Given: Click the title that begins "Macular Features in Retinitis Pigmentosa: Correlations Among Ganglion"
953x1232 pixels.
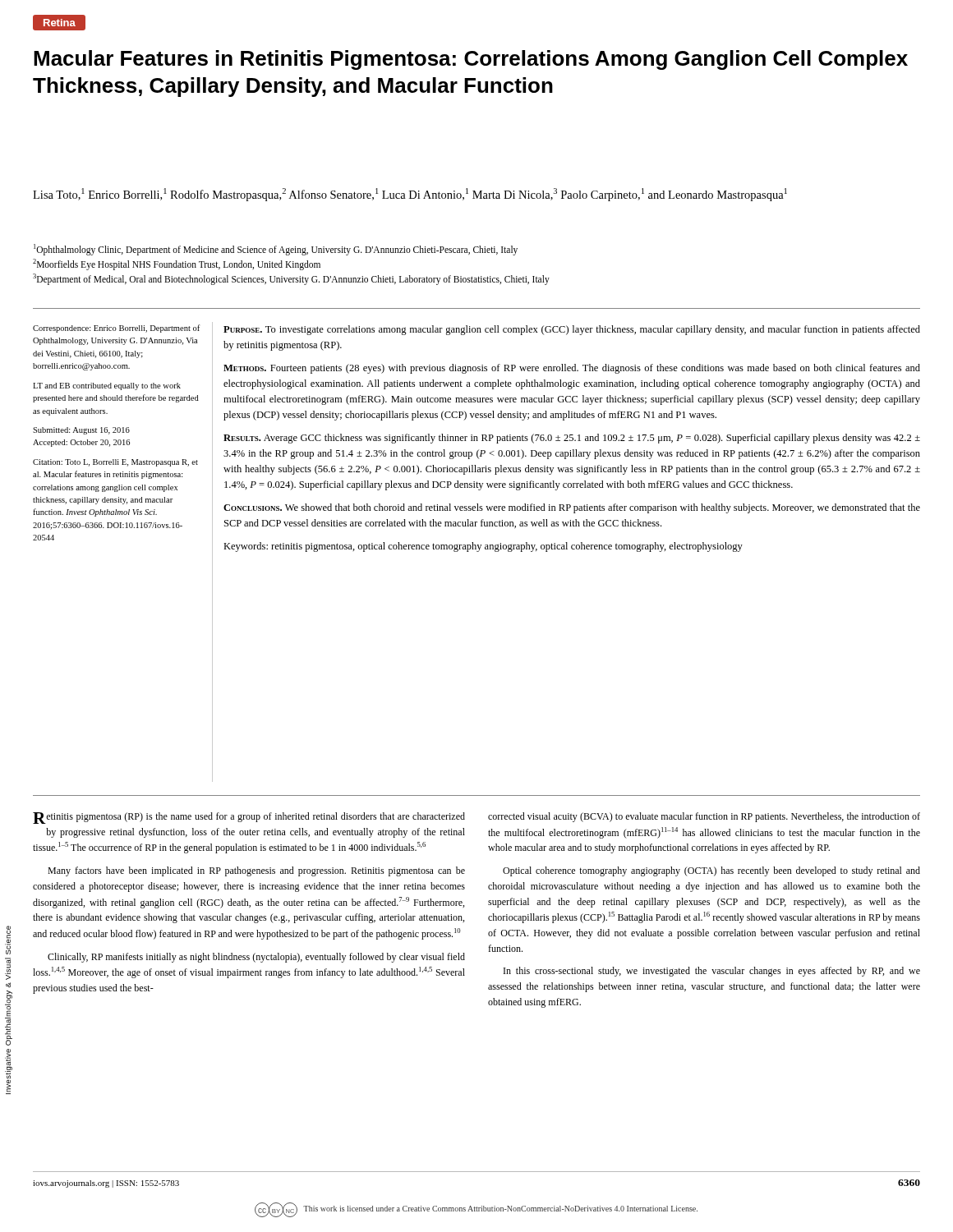Looking at the screenshot, I should (x=476, y=73).
